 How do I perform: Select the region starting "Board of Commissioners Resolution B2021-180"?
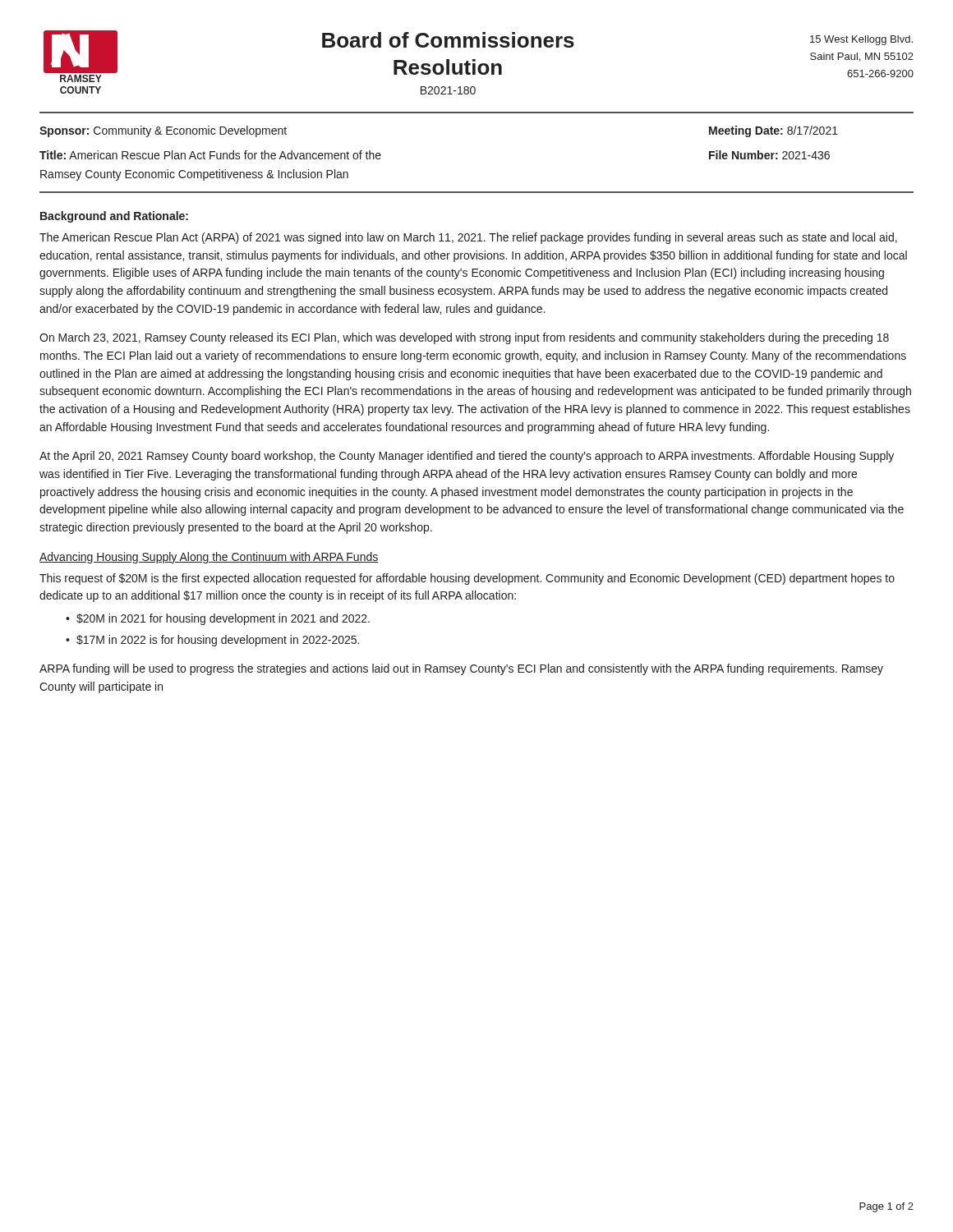(x=448, y=62)
